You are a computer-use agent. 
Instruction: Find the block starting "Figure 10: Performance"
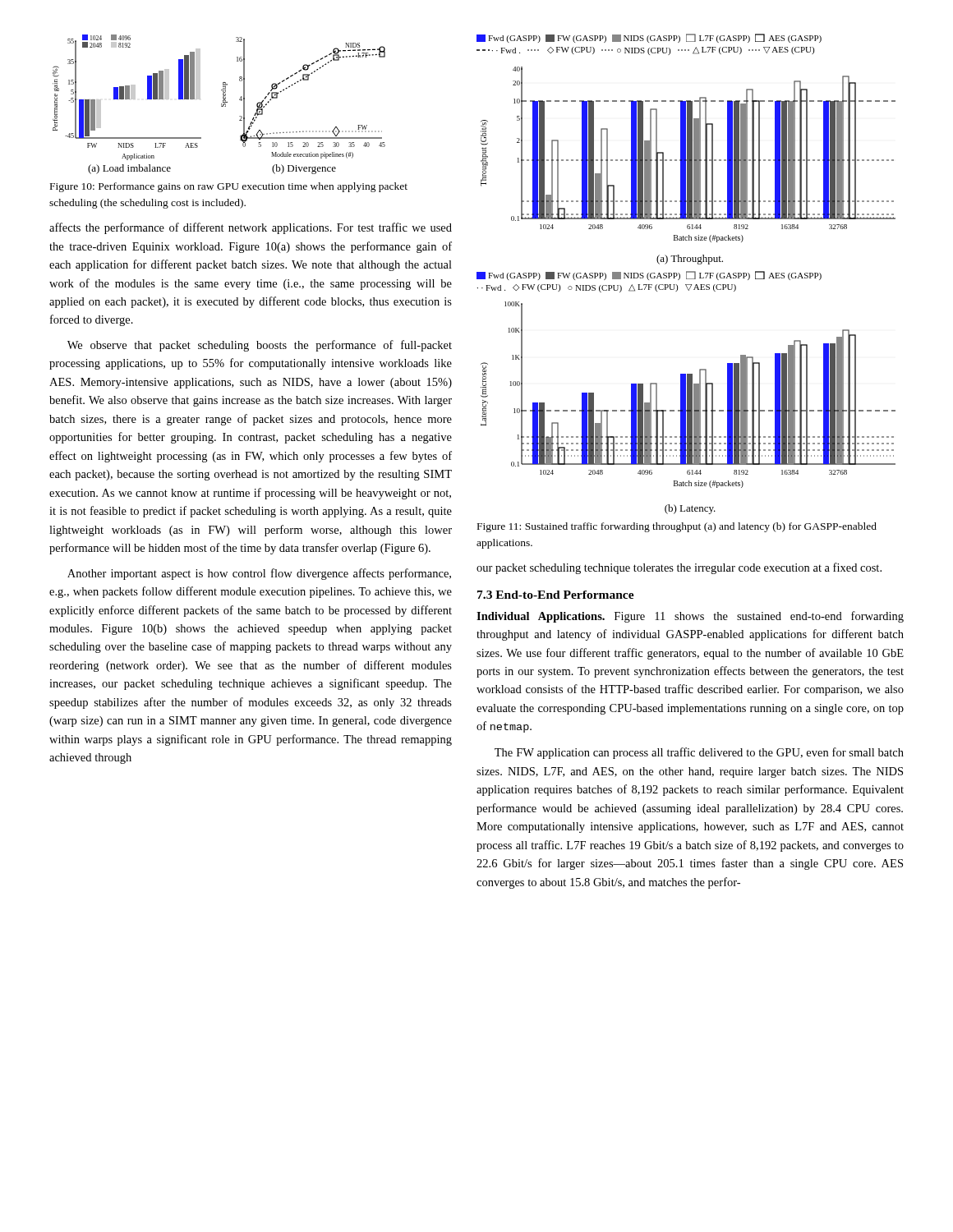click(x=228, y=194)
